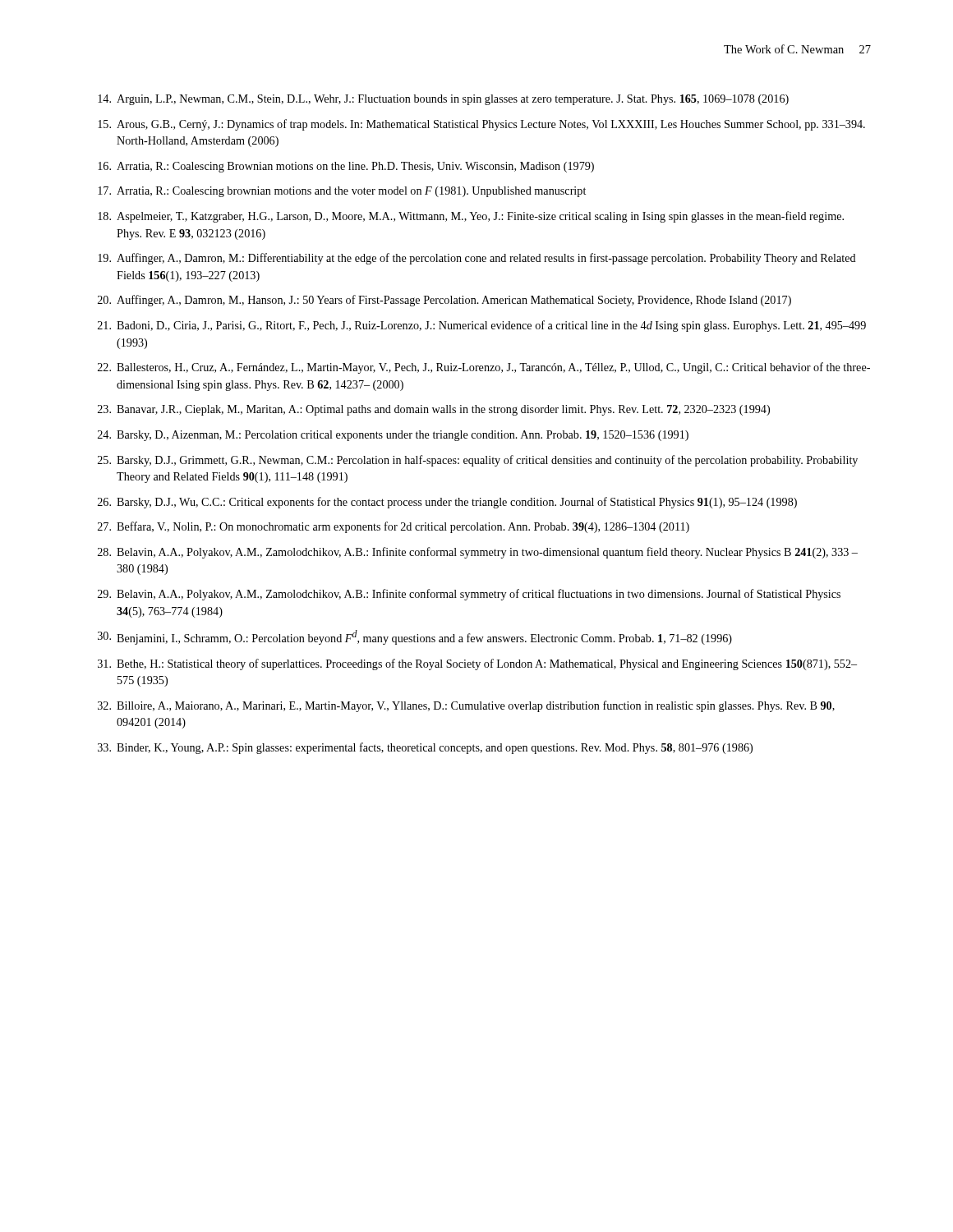Locate the block starting "29. Belavin, A.A., Polyakov, A.M., Zamolodchikov, A.B.:"
This screenshot has width=953, height=1232.
point(476,603)
